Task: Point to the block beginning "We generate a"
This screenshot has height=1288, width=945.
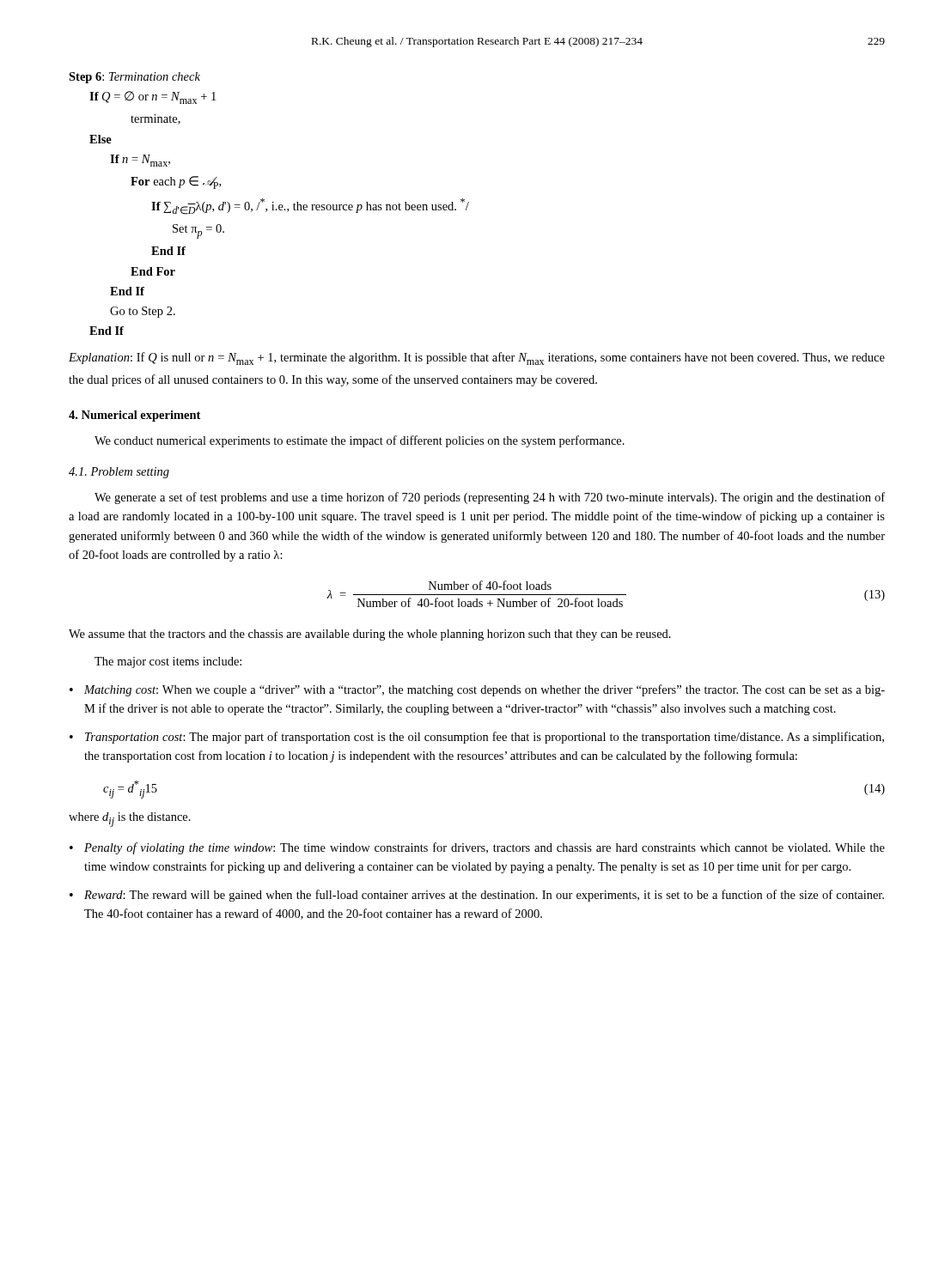Action: (477, 526)
